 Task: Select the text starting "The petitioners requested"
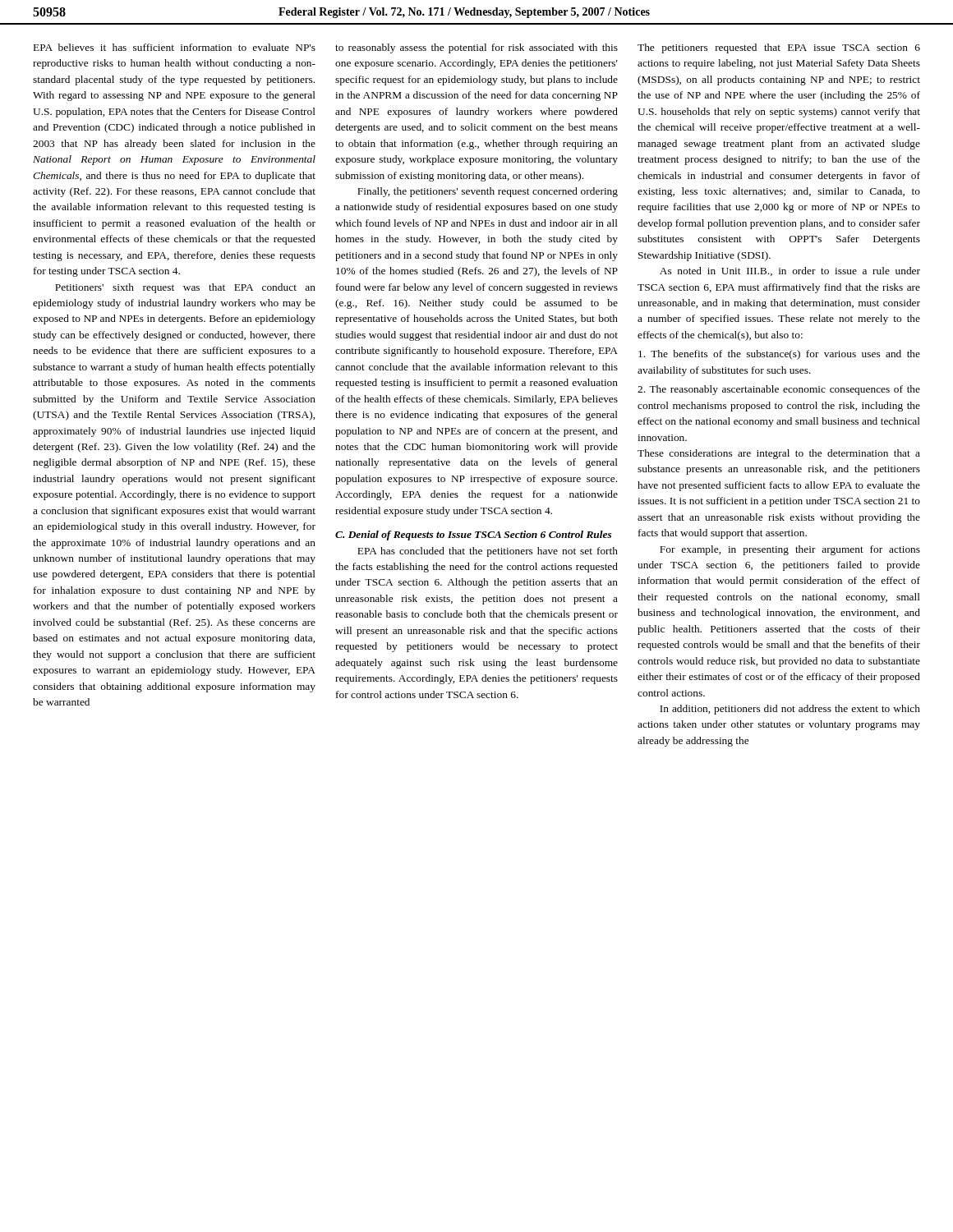779,151
